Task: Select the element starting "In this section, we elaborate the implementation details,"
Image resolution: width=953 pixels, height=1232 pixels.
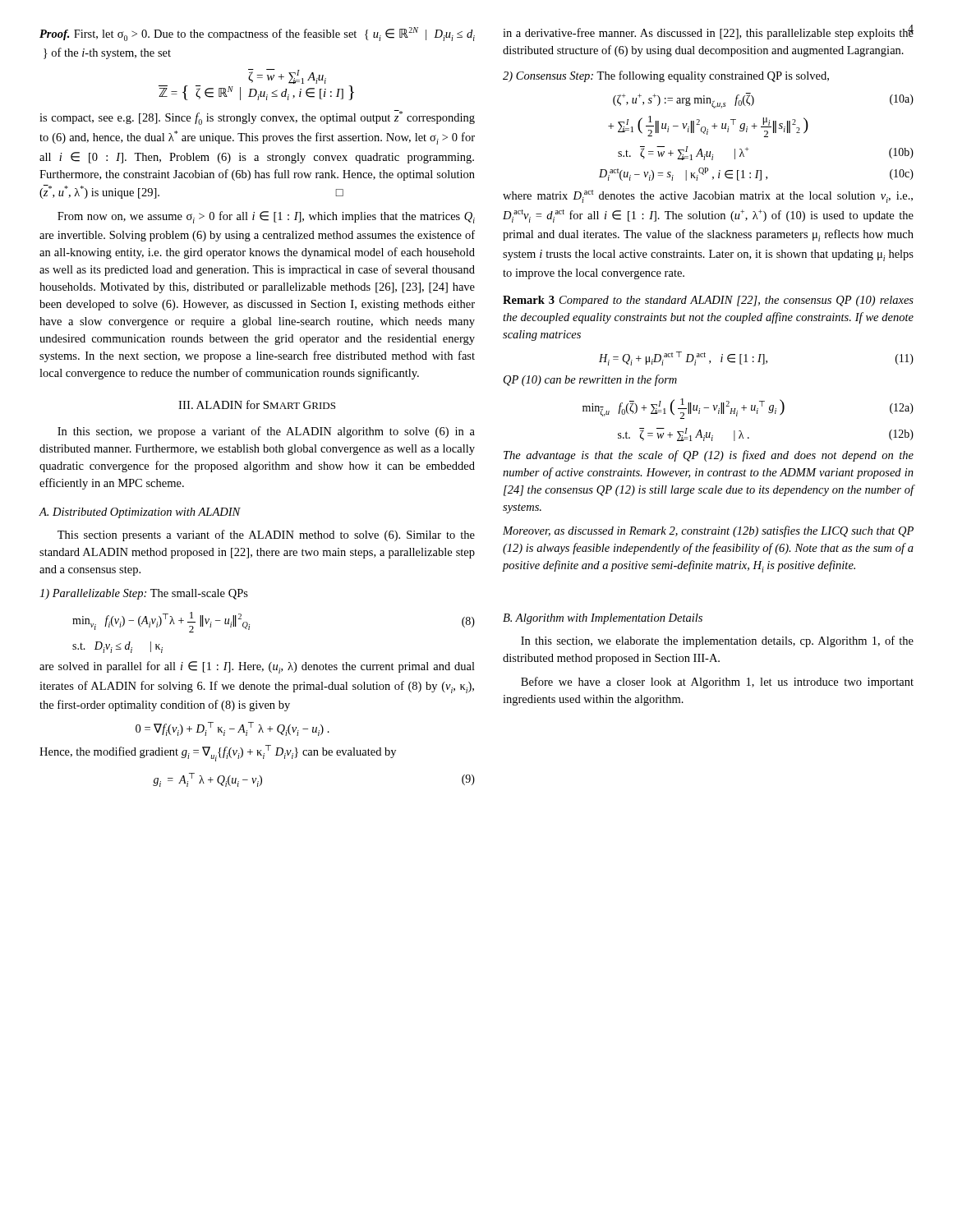Action: 708,670
